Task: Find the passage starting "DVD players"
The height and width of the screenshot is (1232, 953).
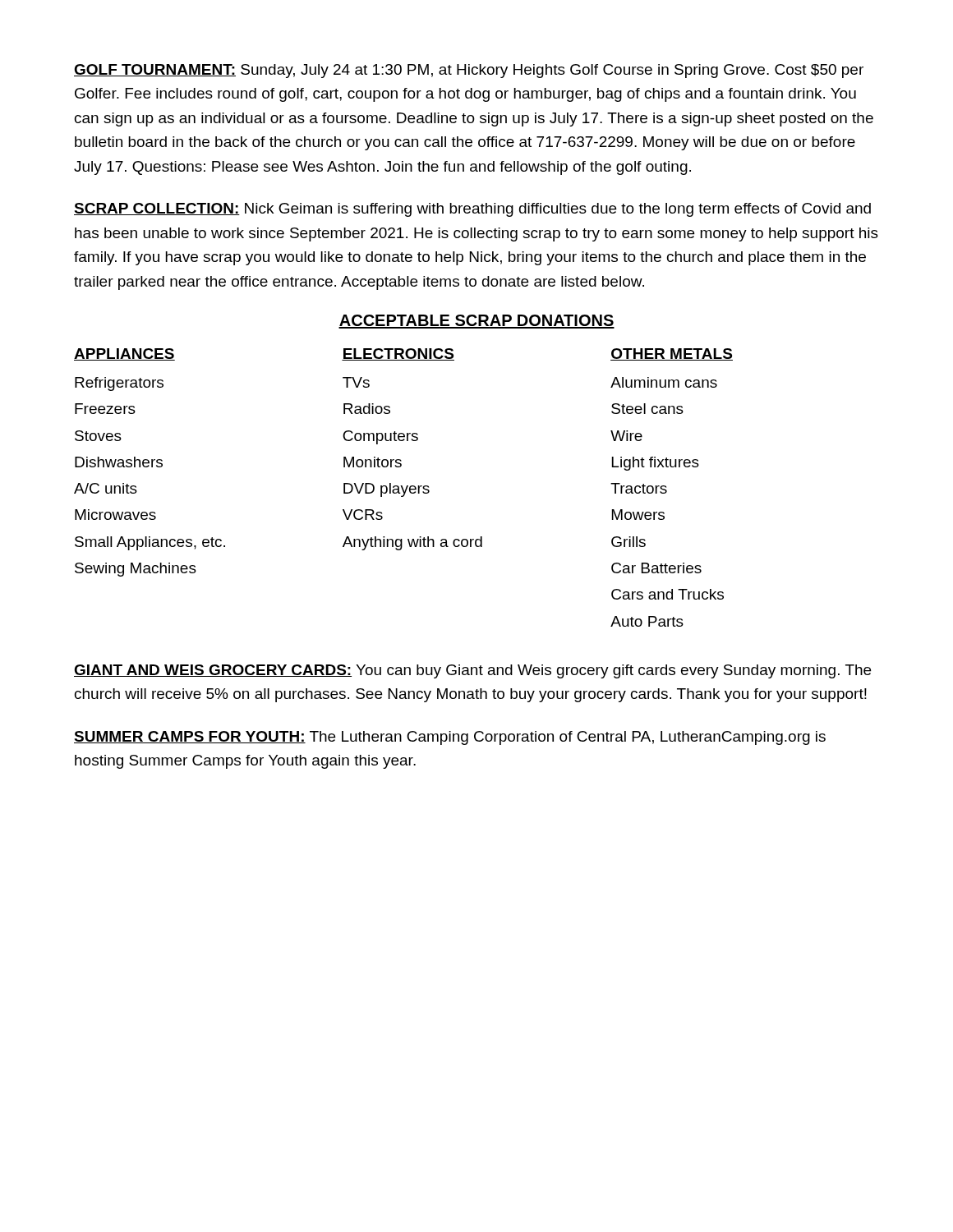Action: 386,488
